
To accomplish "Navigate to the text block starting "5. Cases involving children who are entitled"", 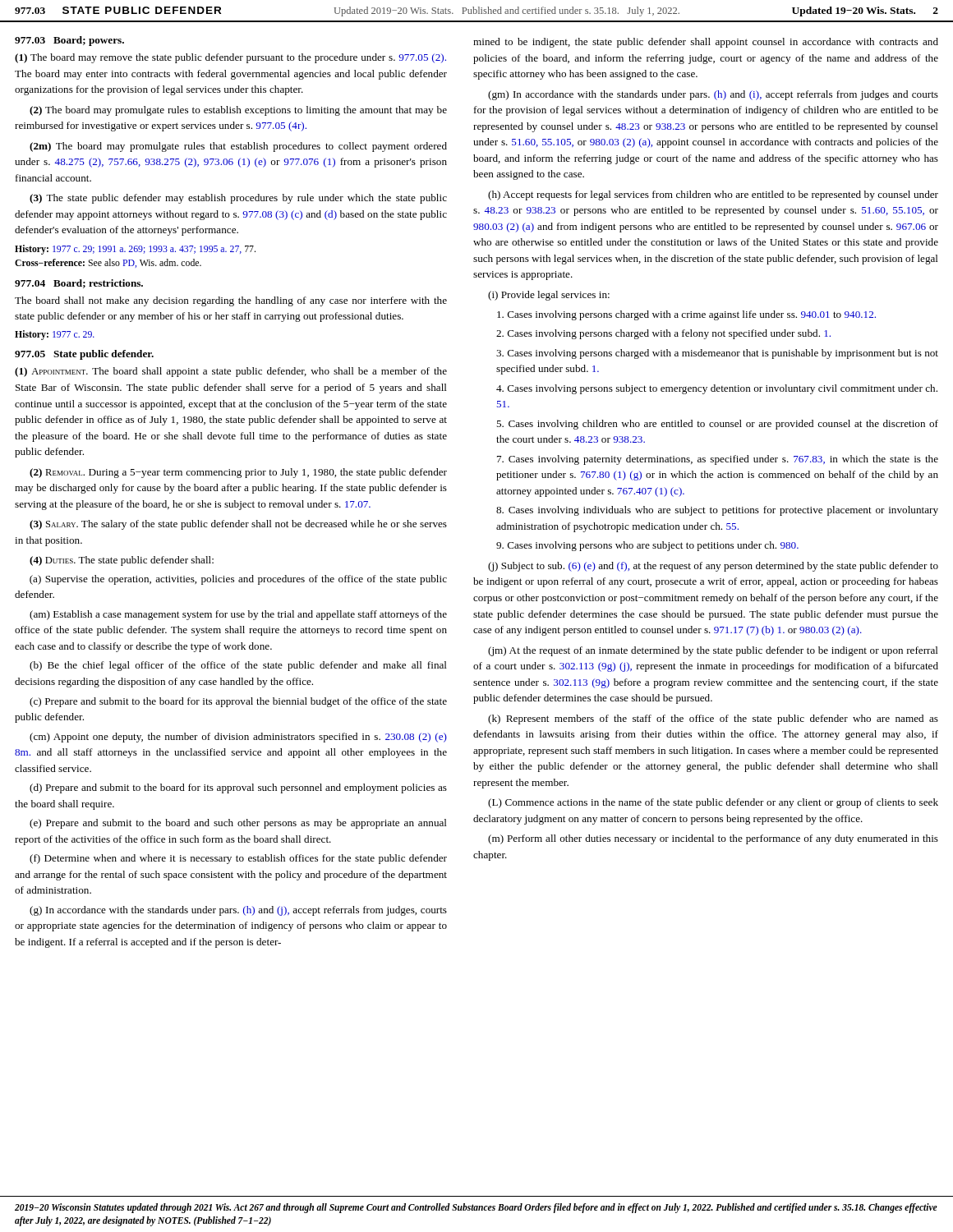I will click(x=717, y=431).
